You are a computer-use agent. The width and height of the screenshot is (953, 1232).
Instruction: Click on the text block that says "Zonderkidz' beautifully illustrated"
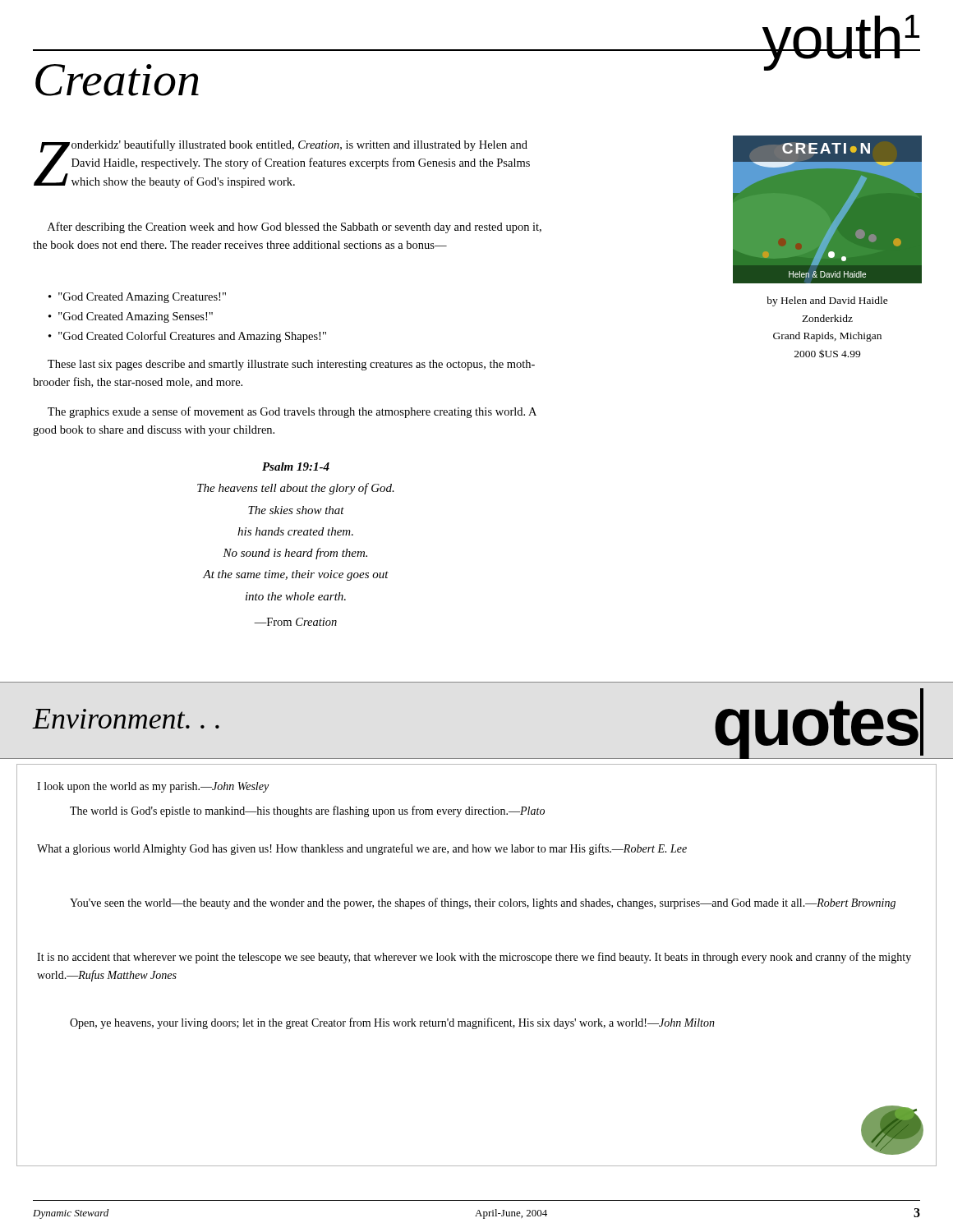282,163
